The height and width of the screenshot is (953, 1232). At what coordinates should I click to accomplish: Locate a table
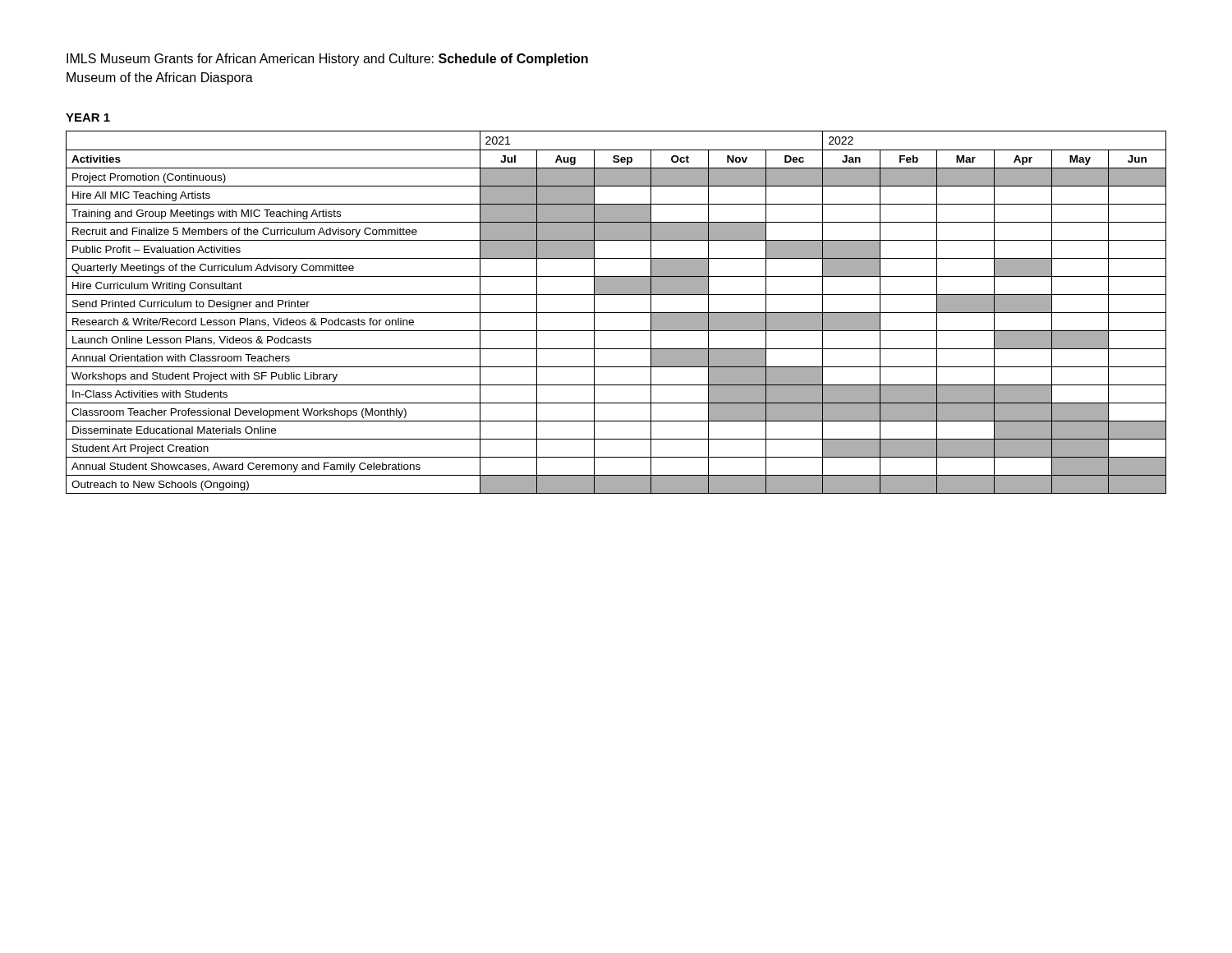point(616,312)
